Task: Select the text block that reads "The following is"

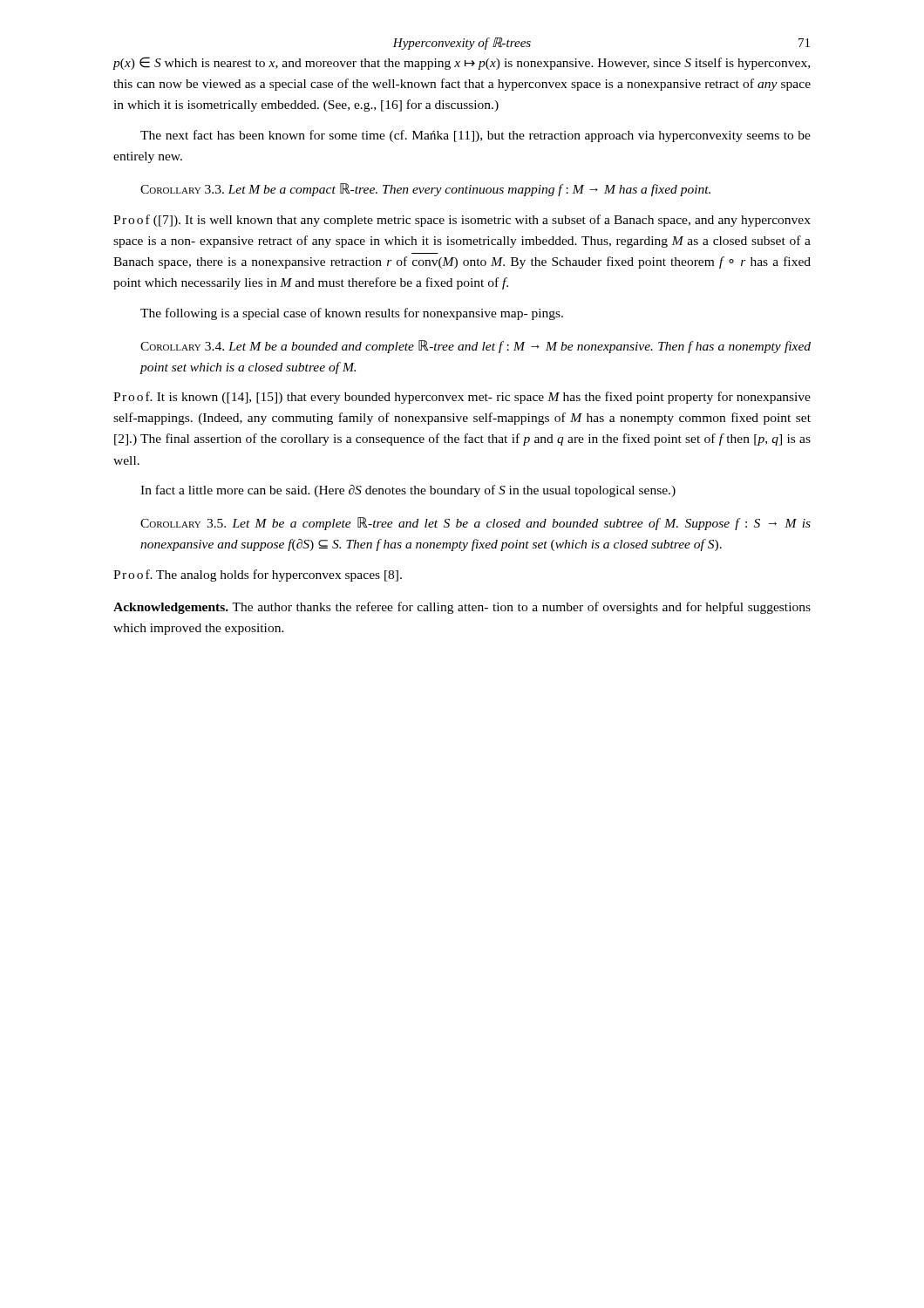Action: 352,312
